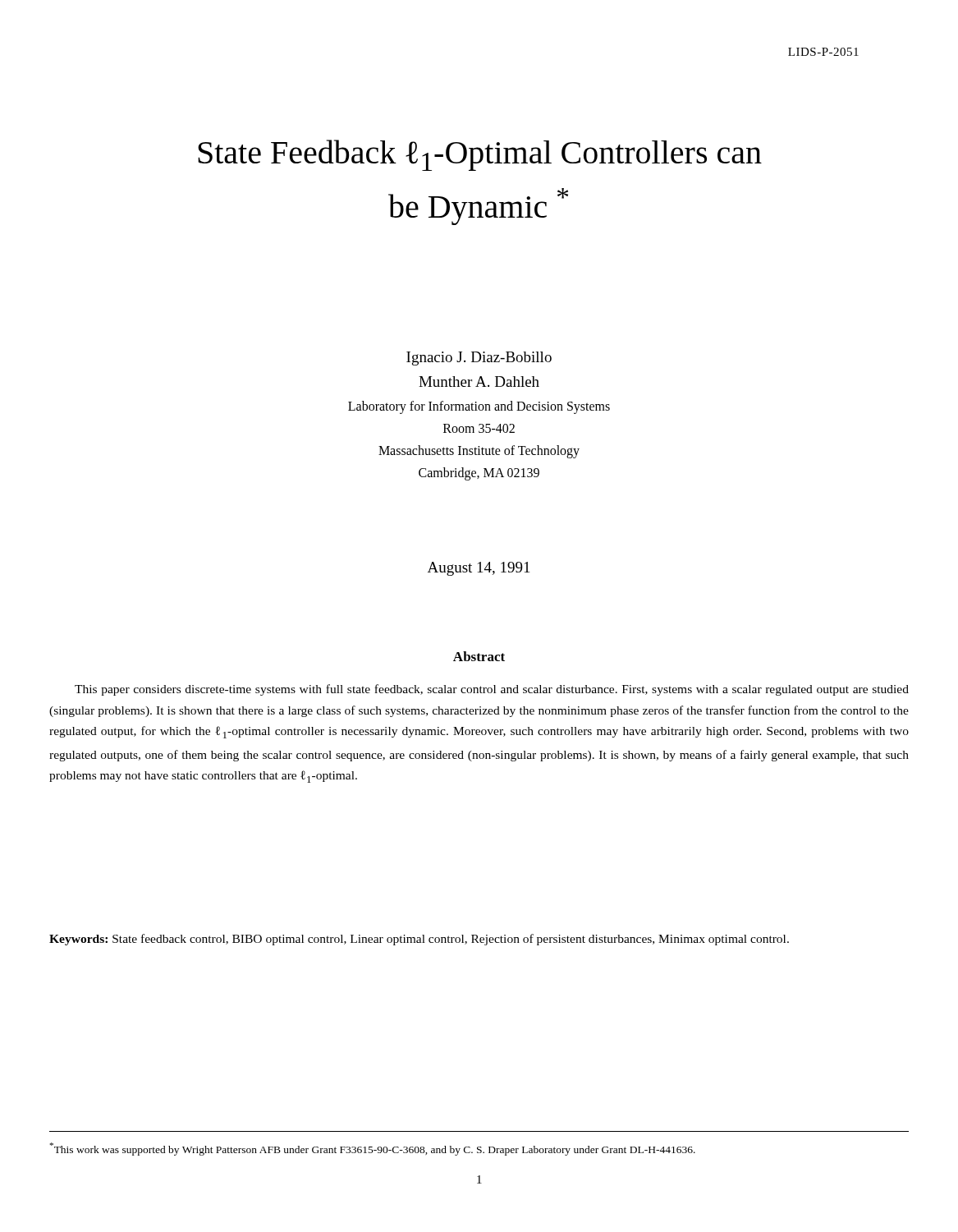Click the passage that begins "This paper considers discrete-time systems"
Screen dimensions: 1232x958
click(479, 734)
